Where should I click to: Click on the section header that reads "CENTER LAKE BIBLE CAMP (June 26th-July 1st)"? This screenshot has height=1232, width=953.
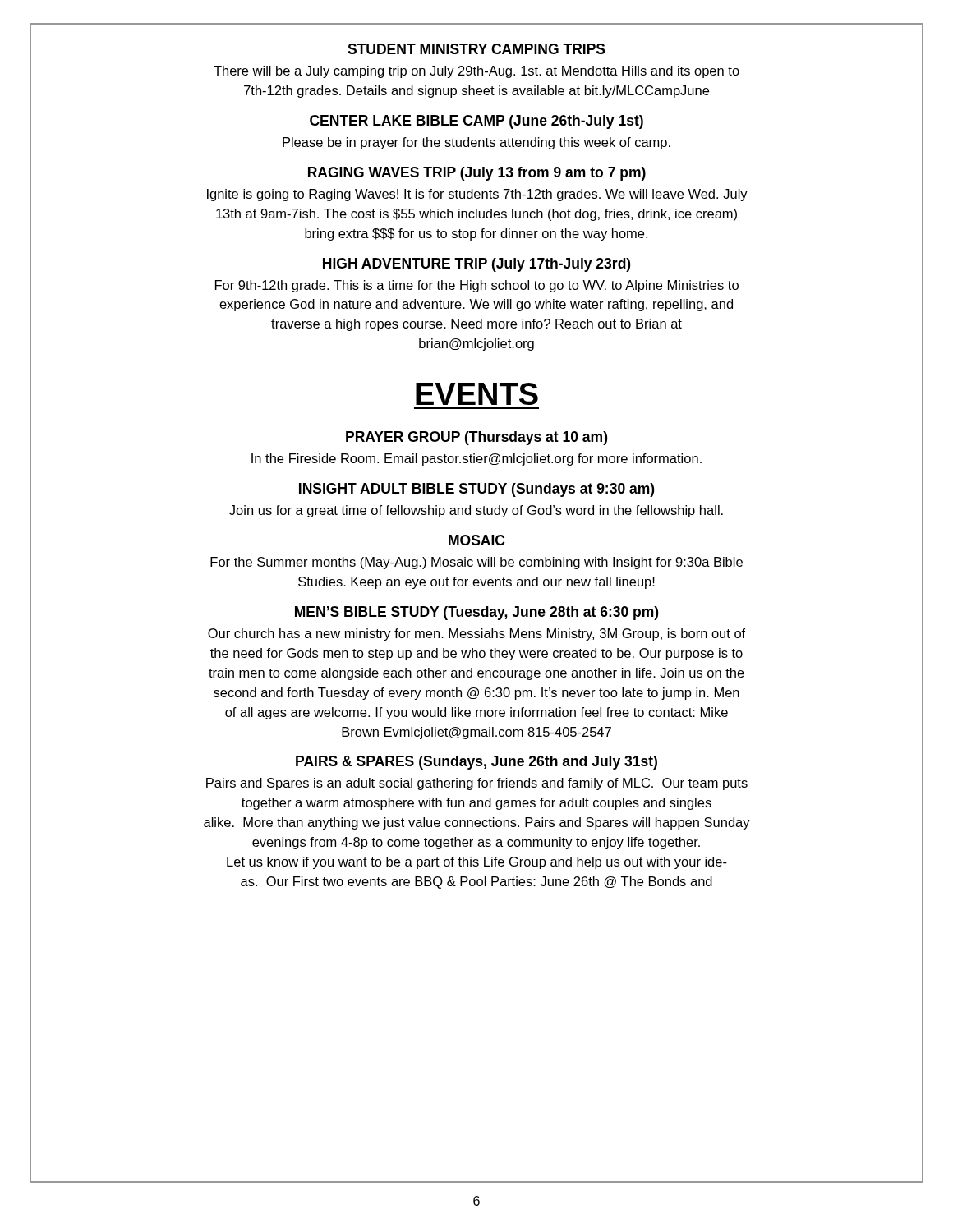click(x=476, y=121)
